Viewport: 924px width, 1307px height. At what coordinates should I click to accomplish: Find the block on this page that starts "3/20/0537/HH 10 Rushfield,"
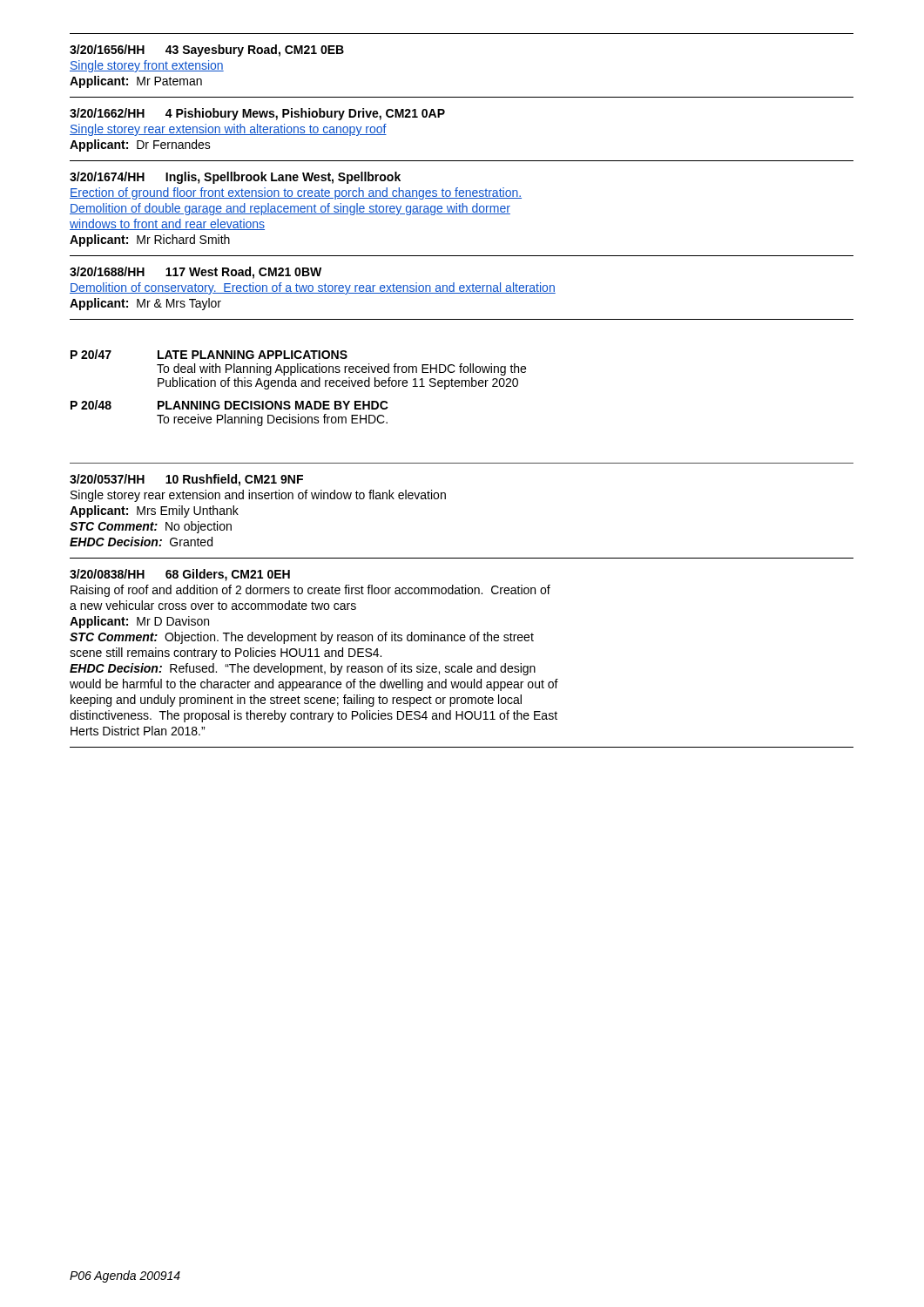pyautogui.click(x=186, y=480)
